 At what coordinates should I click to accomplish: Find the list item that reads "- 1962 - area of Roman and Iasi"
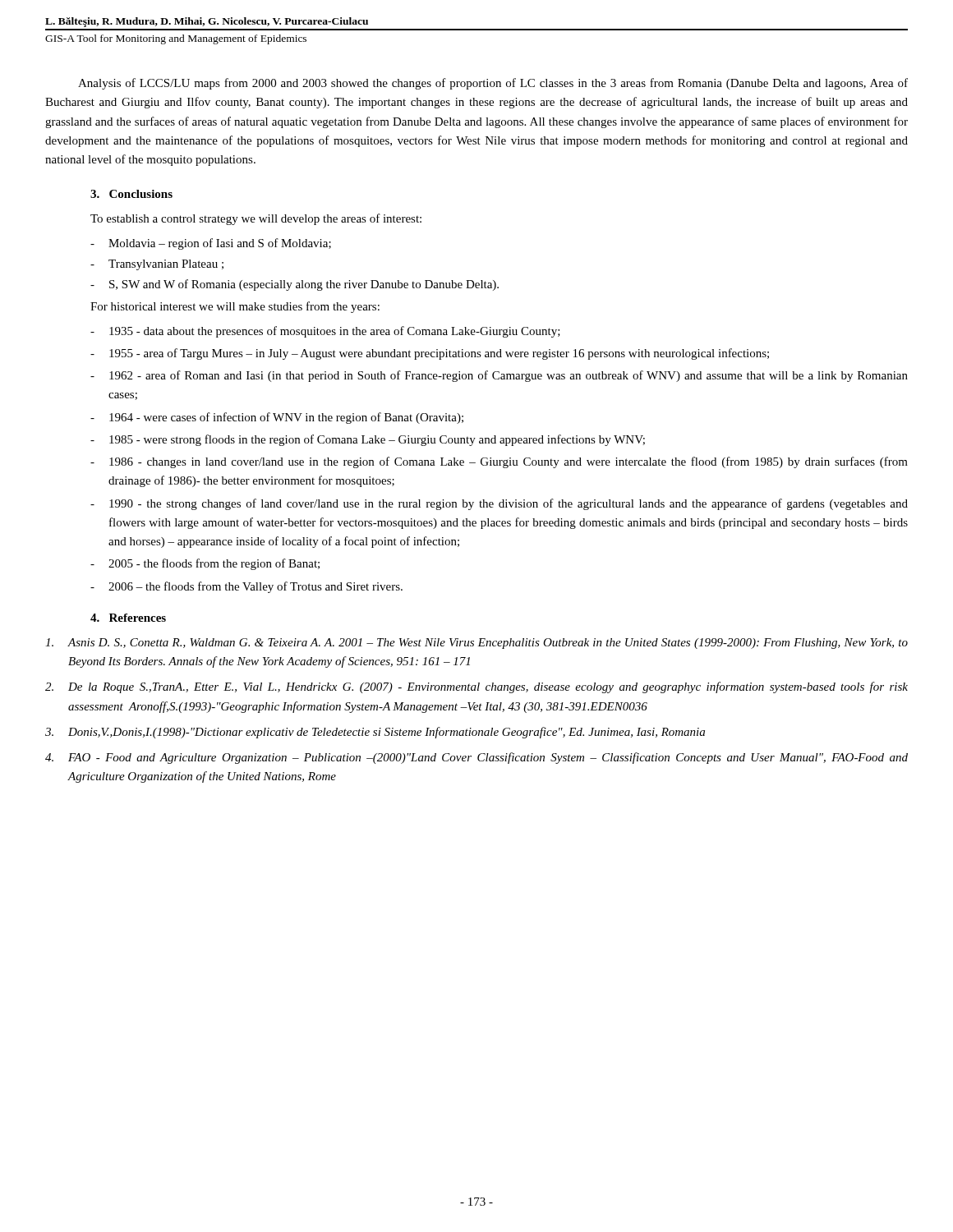tap(499, 385)
